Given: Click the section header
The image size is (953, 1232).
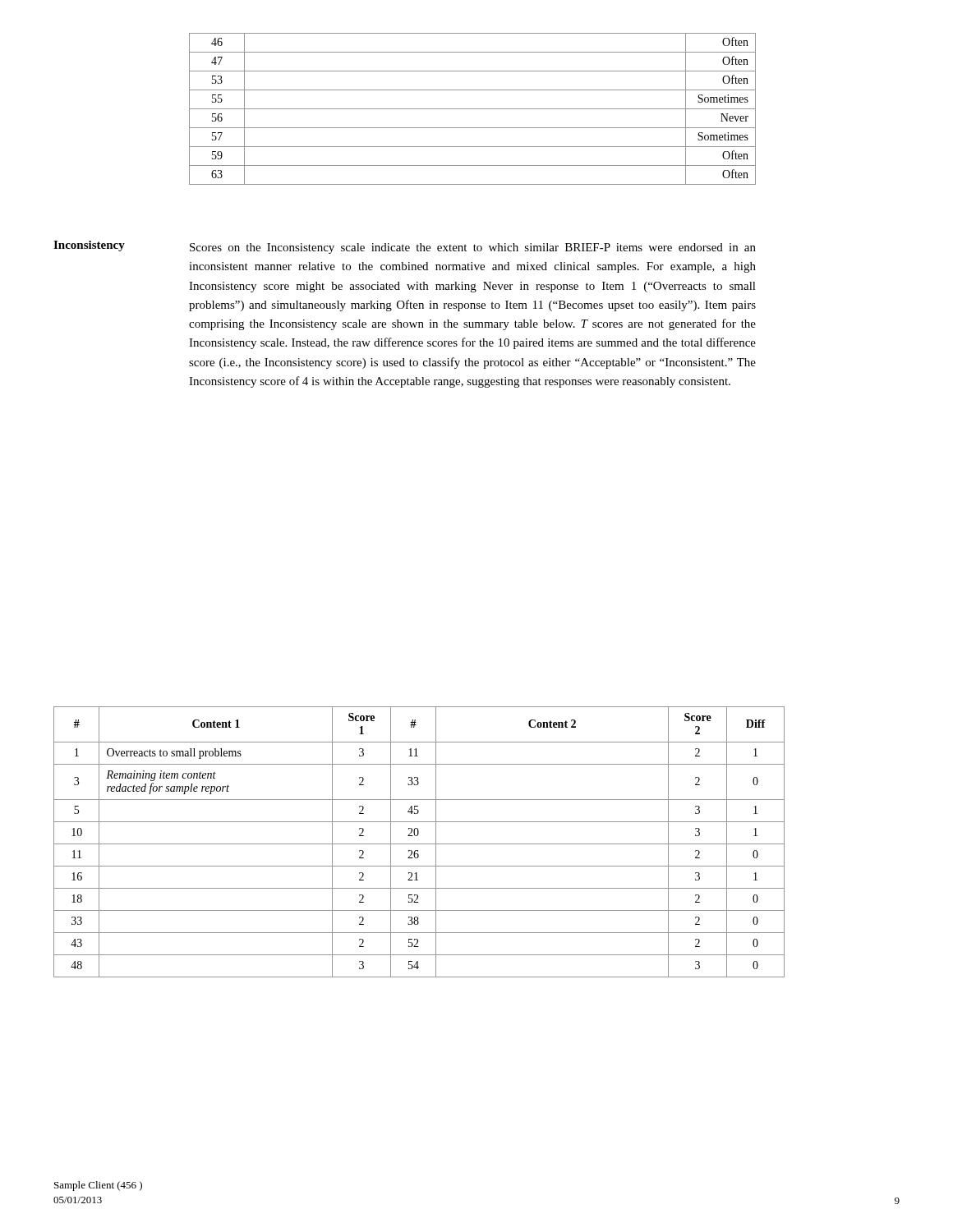Looking at the screenshot, I should click(89, 245).
